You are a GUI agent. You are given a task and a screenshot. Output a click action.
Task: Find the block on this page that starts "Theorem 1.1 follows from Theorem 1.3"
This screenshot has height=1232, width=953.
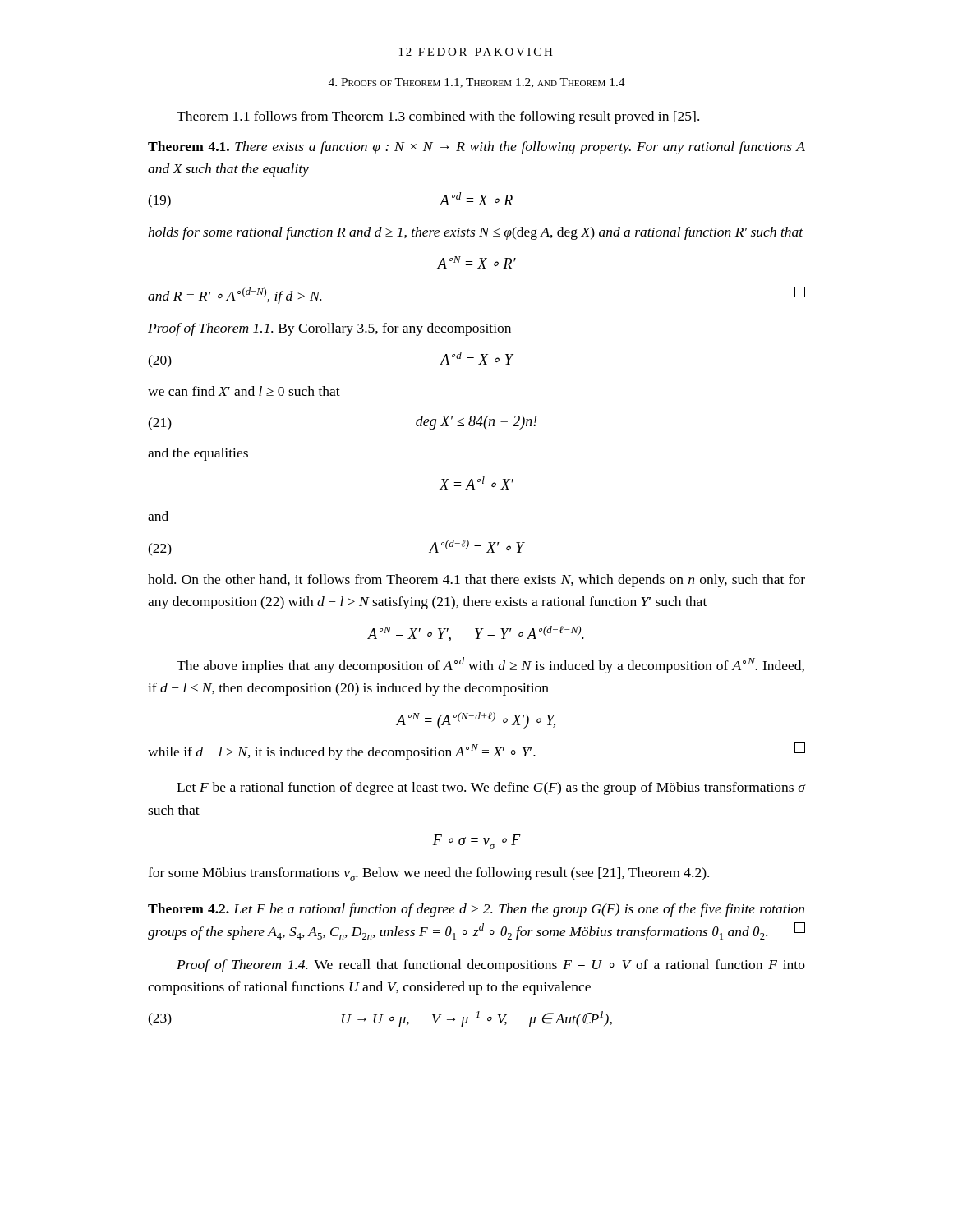click(438, 116)
